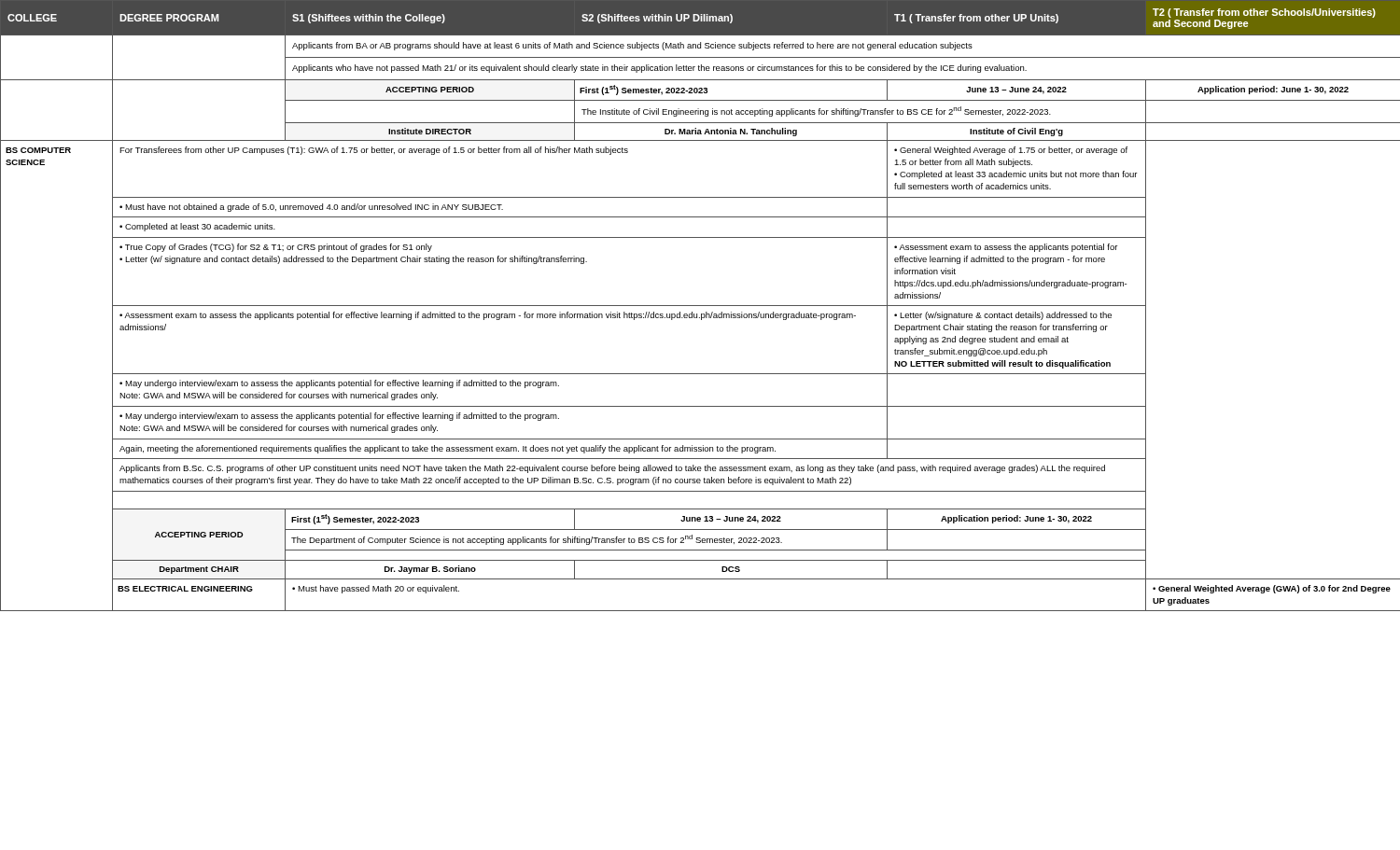Select the table that reads "• Completed at least 30"
Image resolution: width=1400 pixels, height=850 pixels.
click(x=700, y=306)
